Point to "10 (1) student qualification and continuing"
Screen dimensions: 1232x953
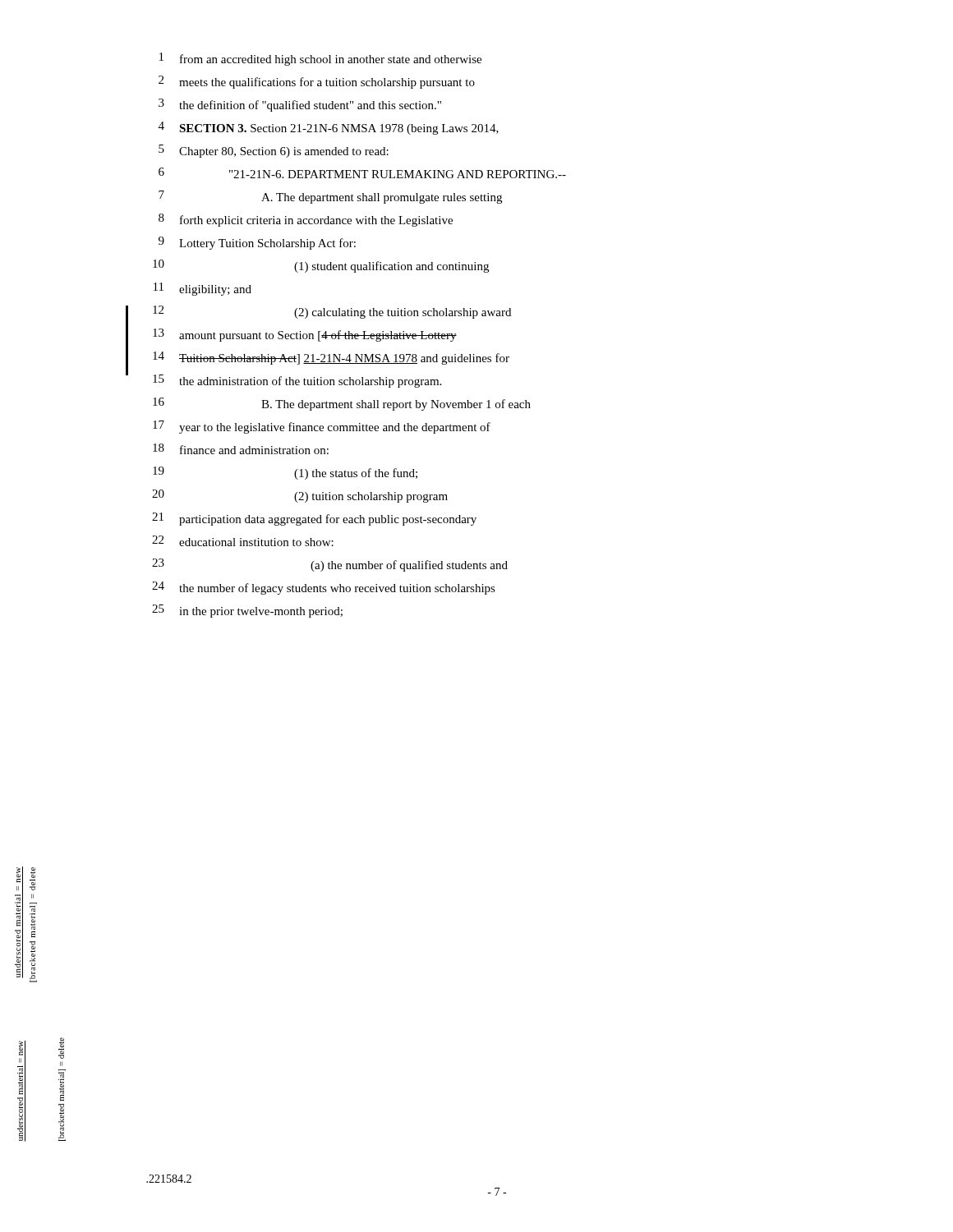(x=497, y=266)
